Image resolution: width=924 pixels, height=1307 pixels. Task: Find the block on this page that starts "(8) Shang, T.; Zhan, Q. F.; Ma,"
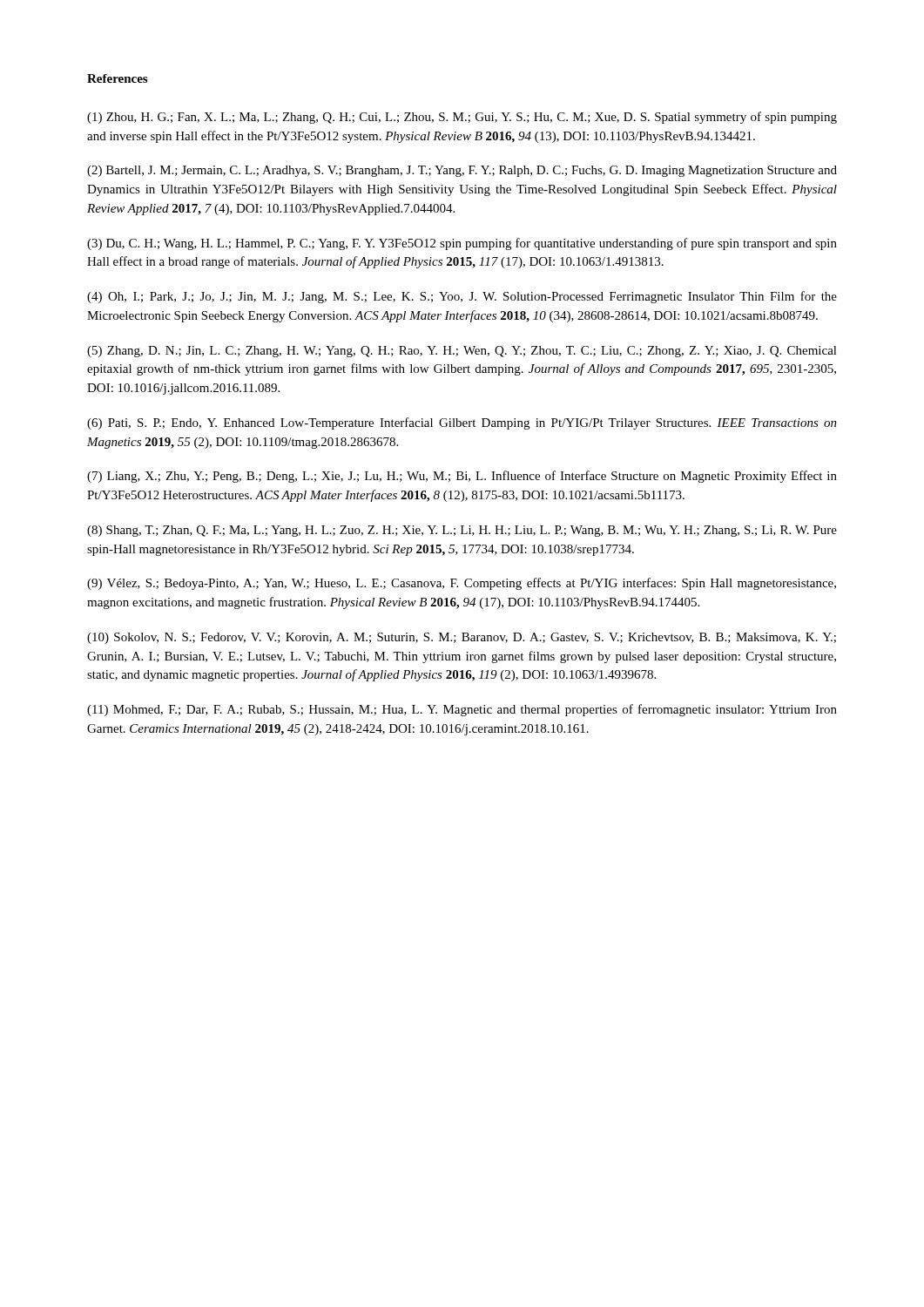click(462, 539)
